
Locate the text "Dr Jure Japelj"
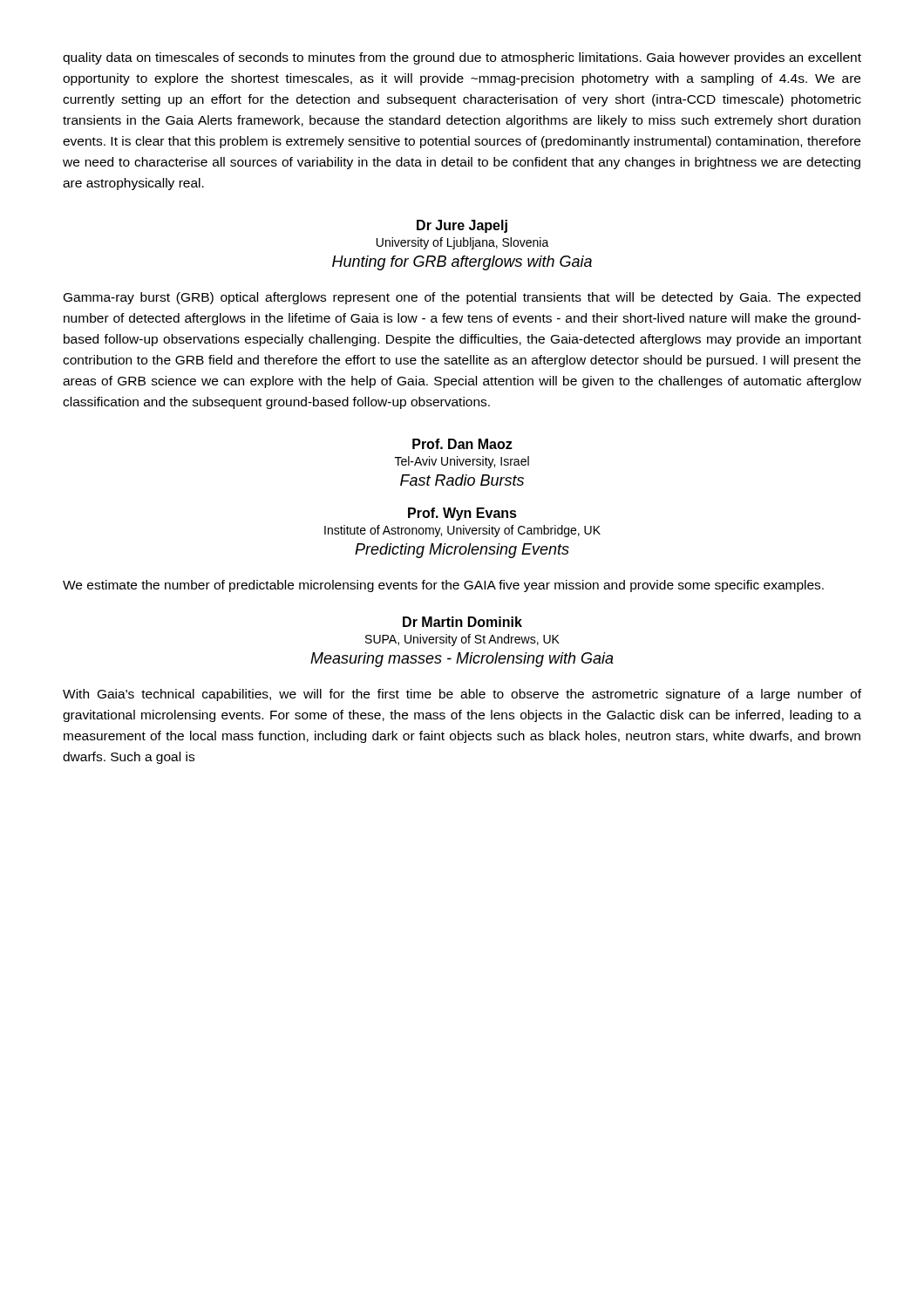tap(462, 225)
